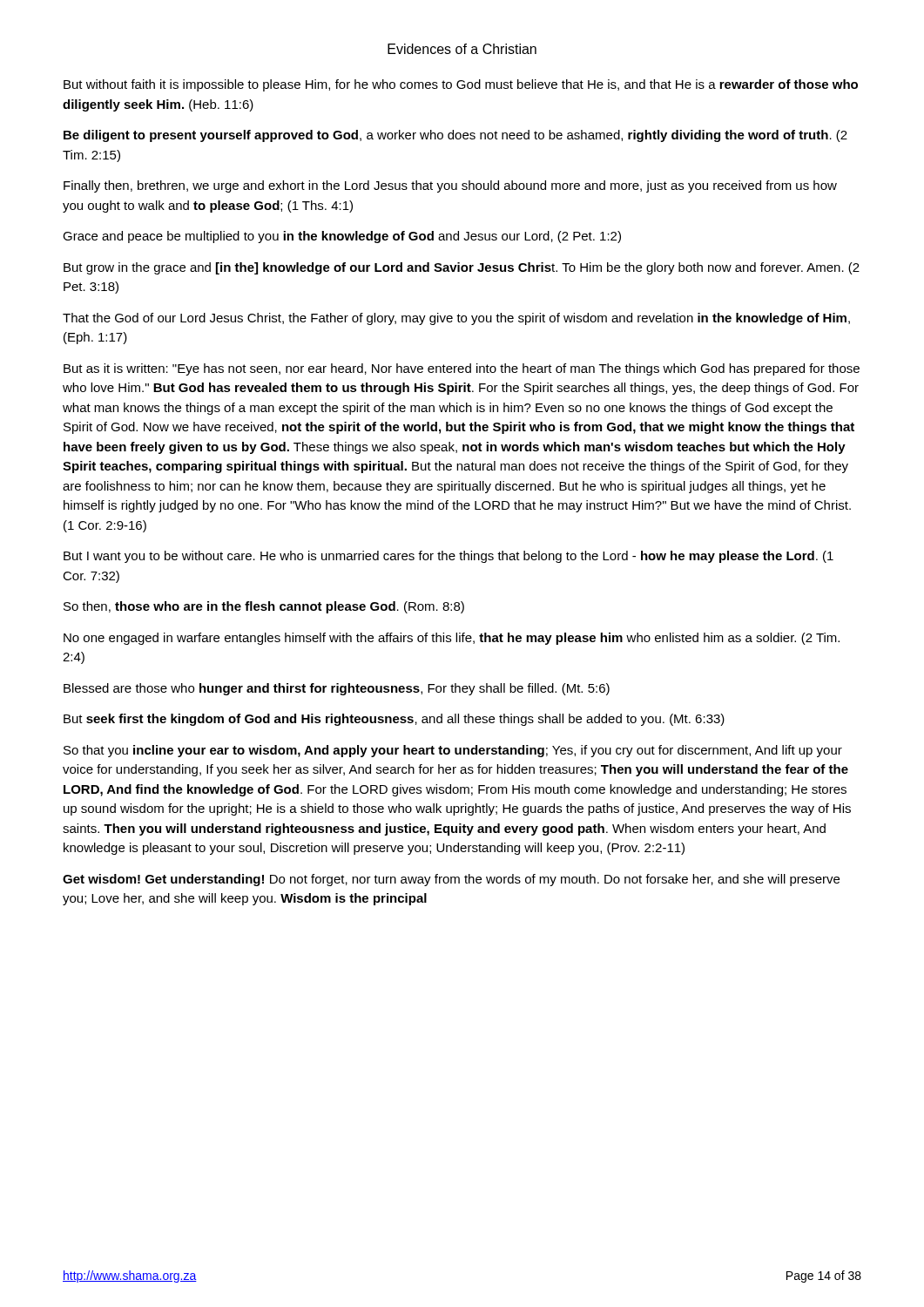Viewport: 924px width, 1307px height.
Task: Where is the passage that starts "Blessed are those who hunger and thirst"?
Action: pyautogui.click(x=336, y=687)
